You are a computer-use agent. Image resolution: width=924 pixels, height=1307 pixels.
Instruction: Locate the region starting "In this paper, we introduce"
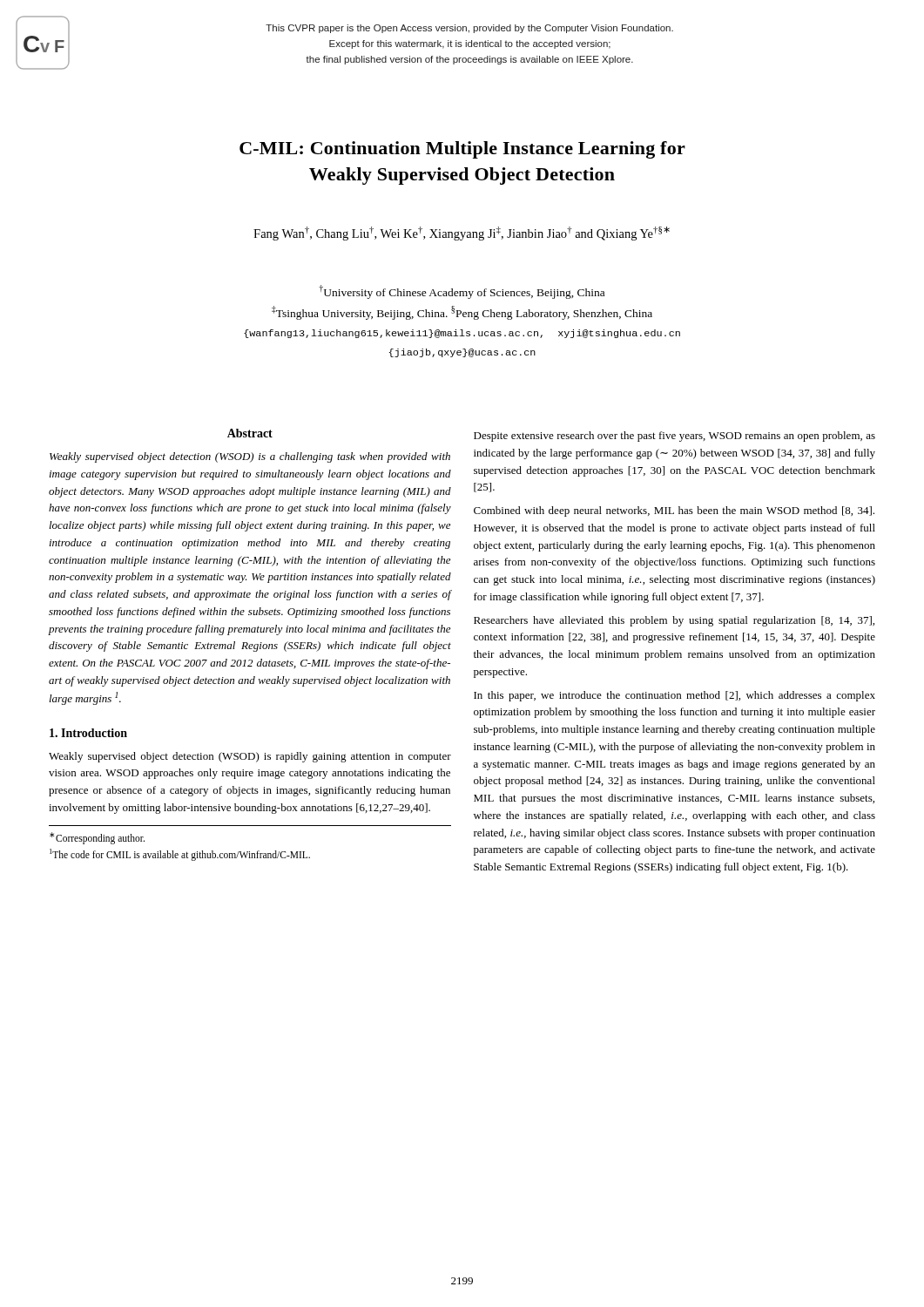coord(674,780)
